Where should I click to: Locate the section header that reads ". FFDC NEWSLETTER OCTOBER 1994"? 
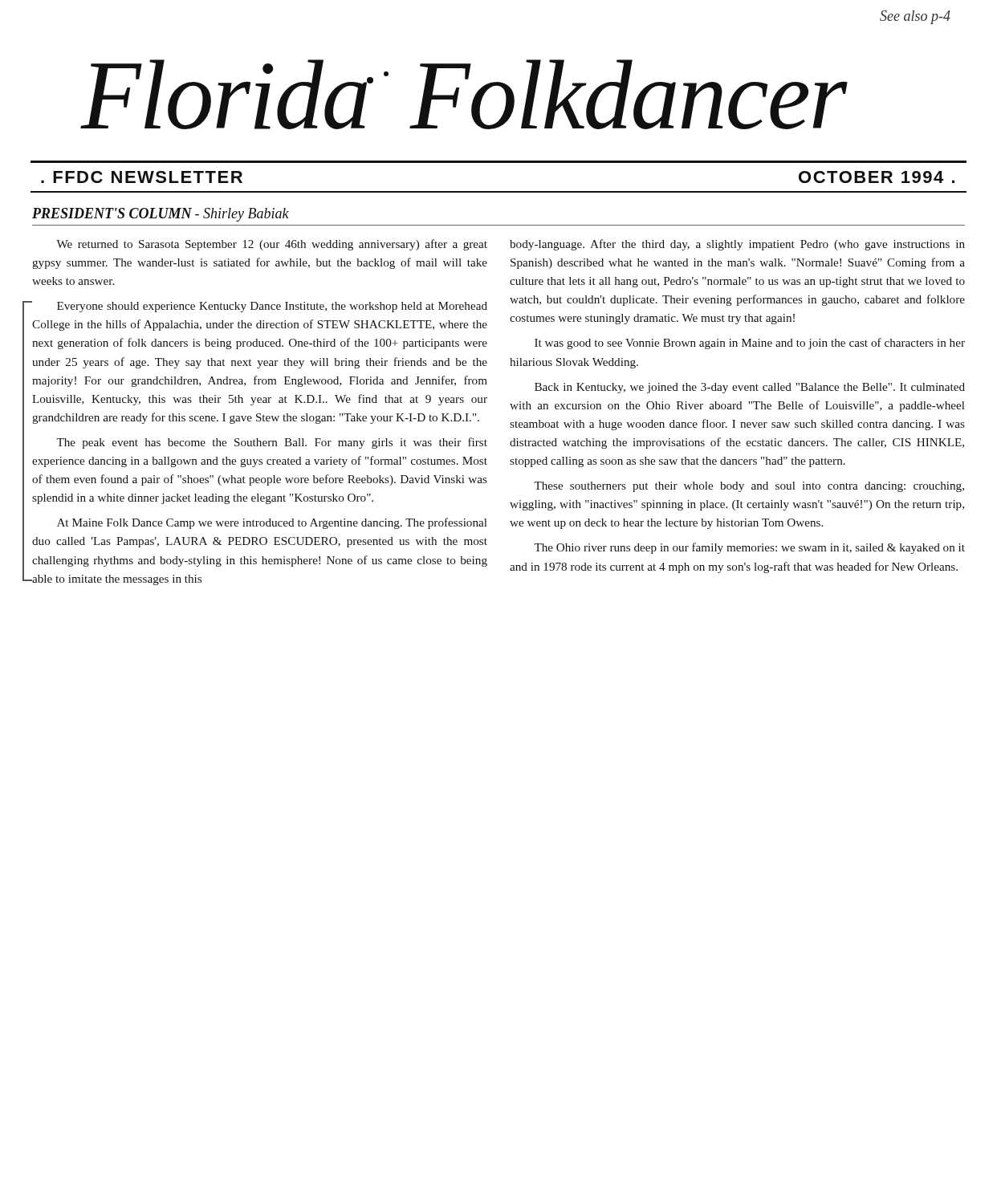click(x=145, y=177)
